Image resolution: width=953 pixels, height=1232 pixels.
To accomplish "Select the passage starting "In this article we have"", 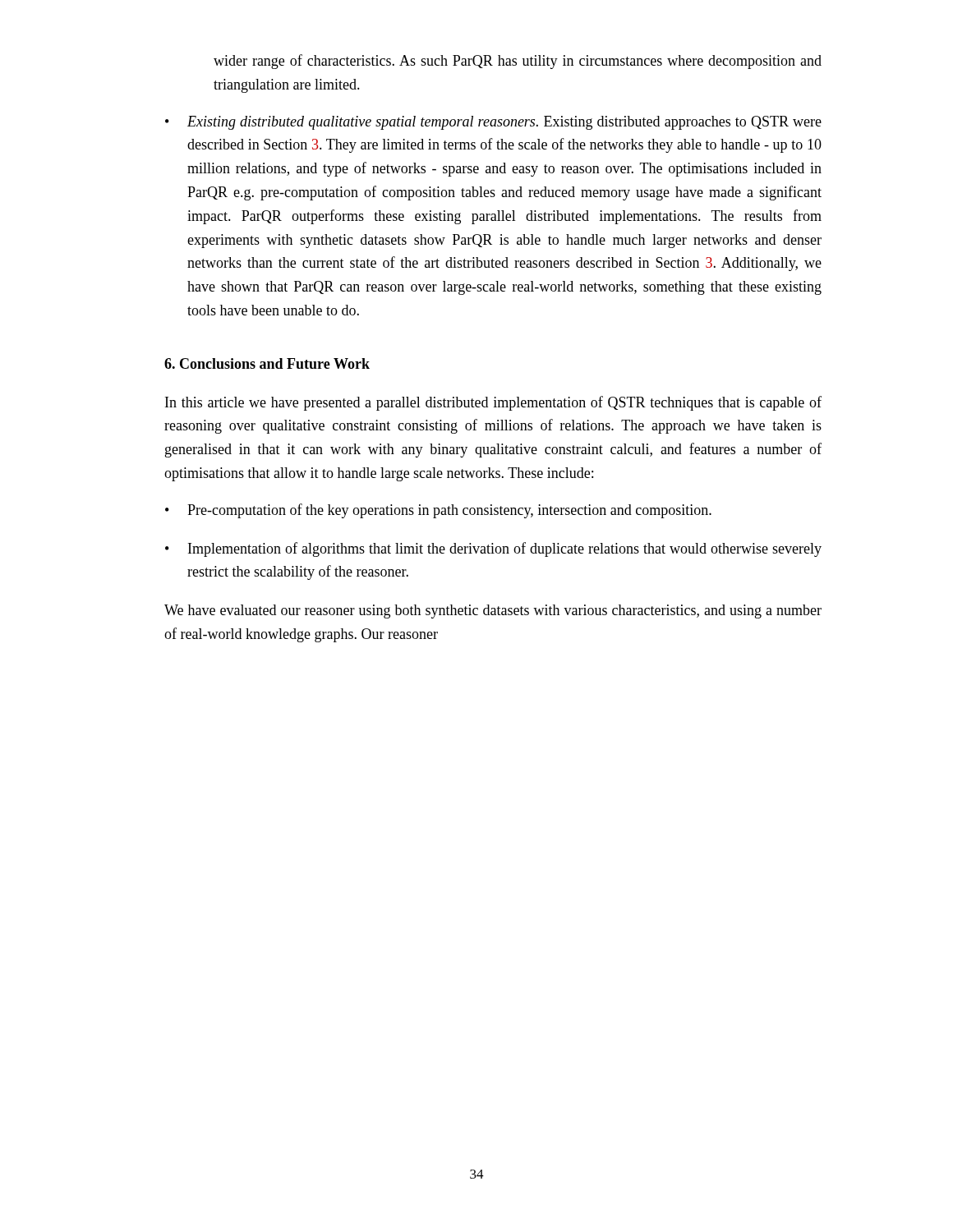I will tap(493, 438).
